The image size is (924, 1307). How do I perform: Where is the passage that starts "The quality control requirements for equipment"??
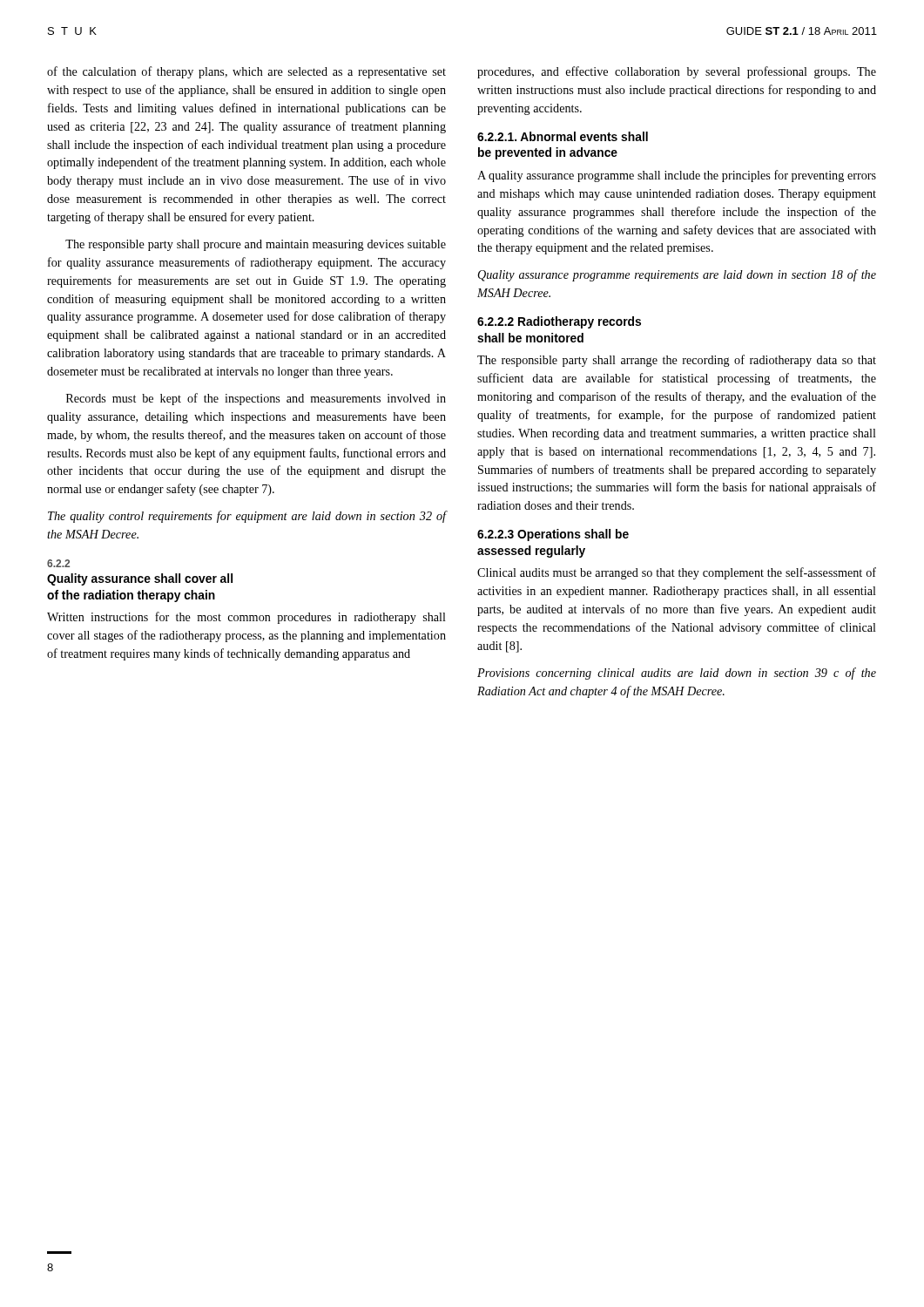(x=246, y=525)
